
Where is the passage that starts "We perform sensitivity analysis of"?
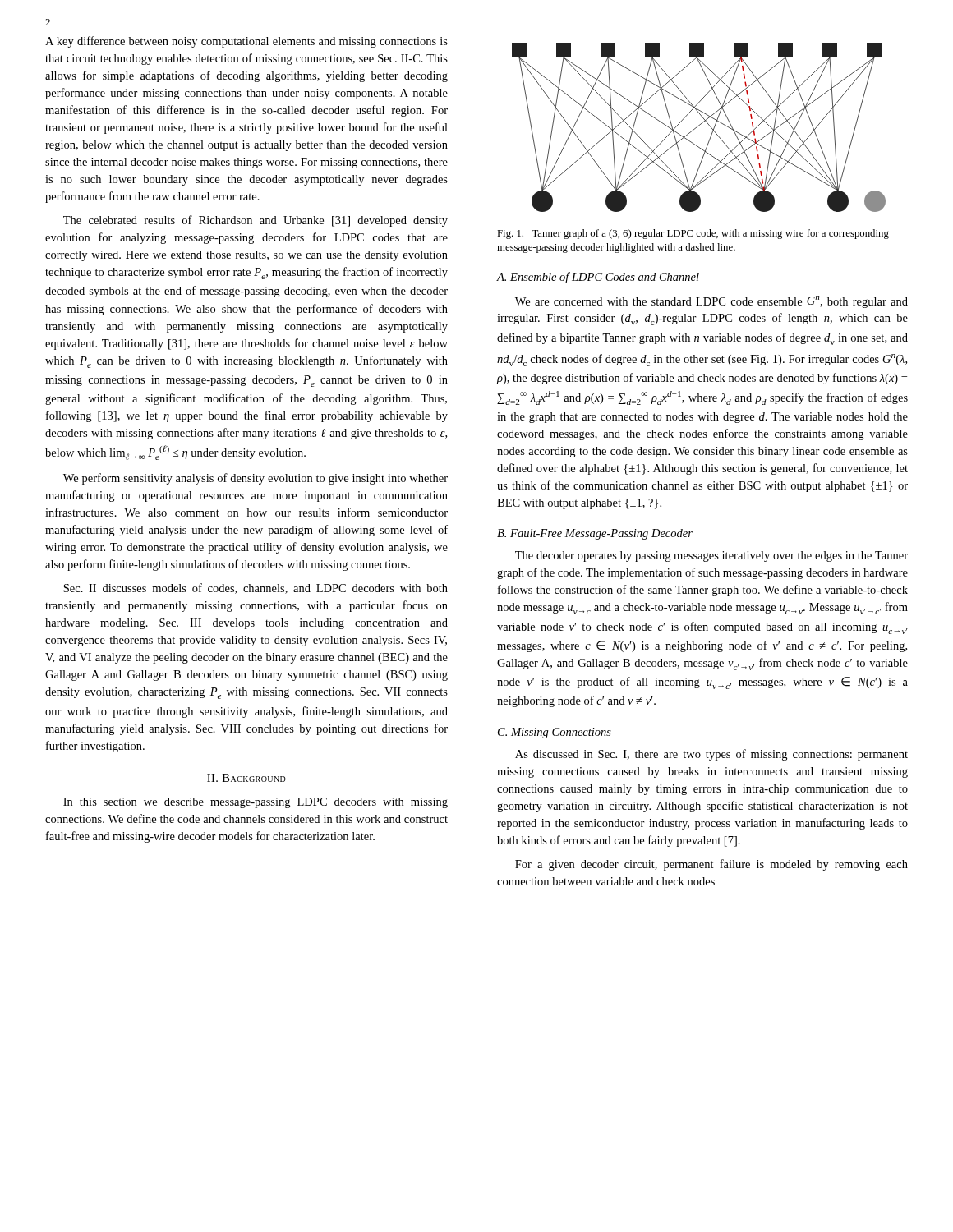tap(246, 522)
